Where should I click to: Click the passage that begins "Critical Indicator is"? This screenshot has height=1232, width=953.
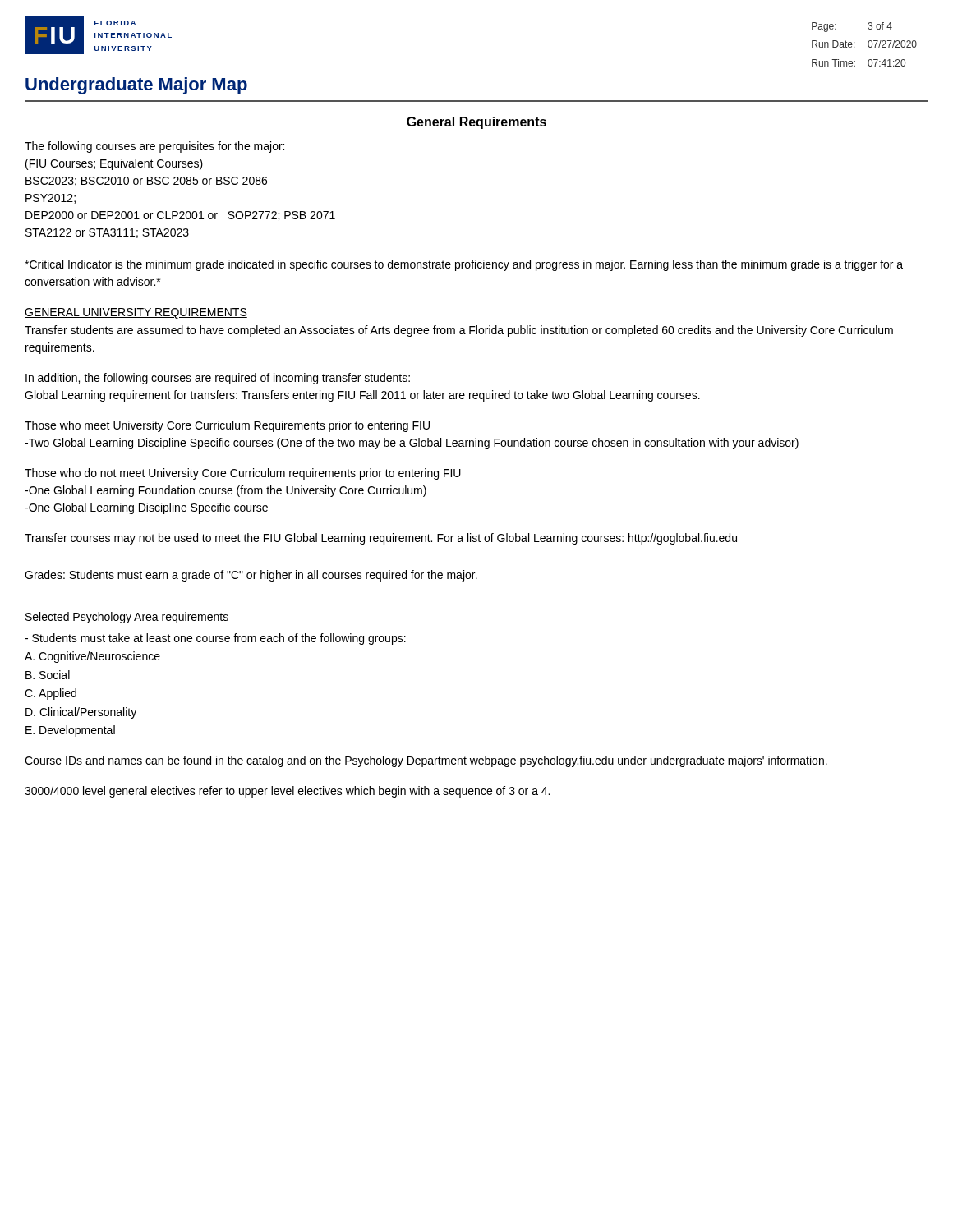(x=464, y=273)
